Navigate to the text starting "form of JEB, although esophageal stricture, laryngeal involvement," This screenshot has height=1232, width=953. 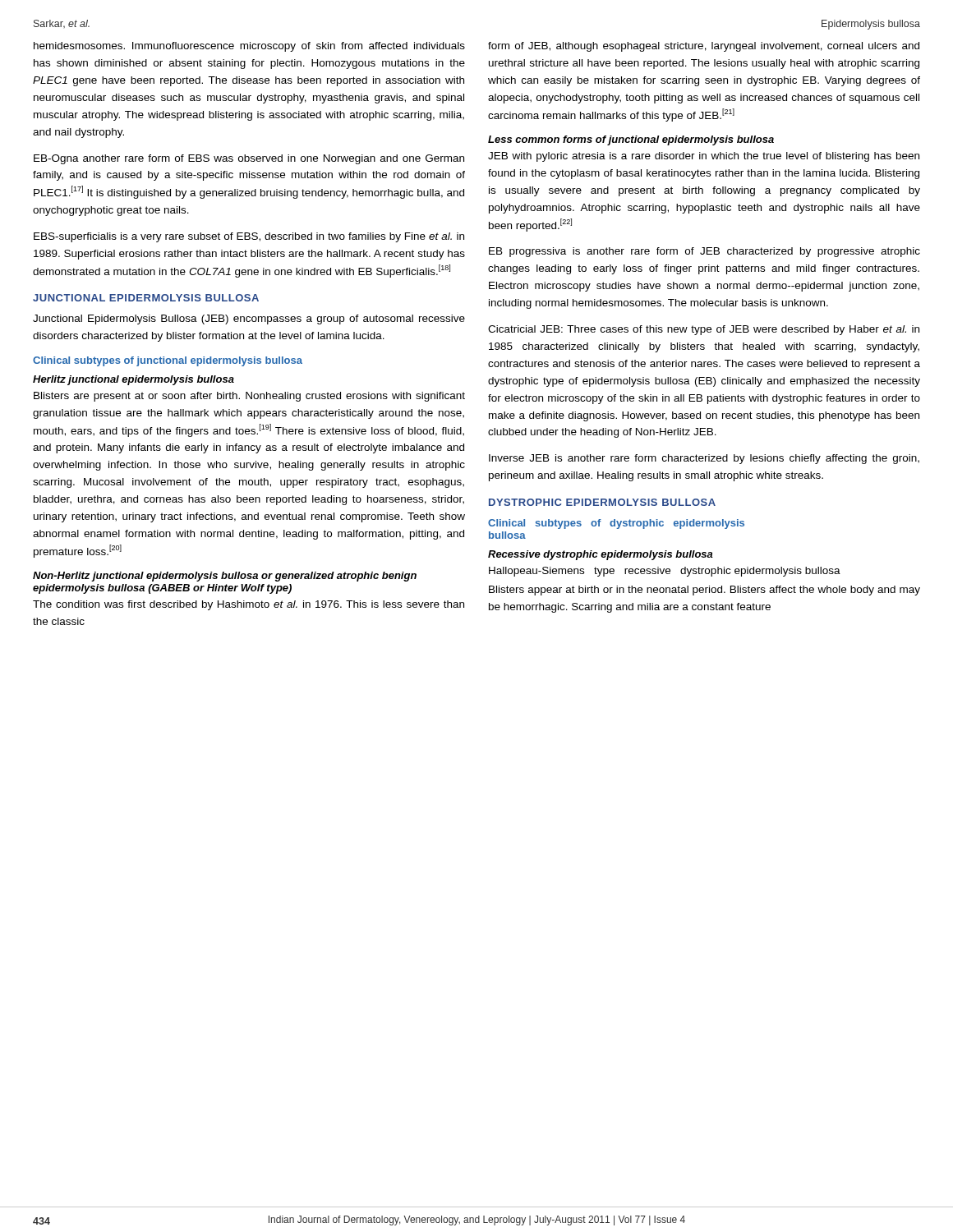[x=704, y=81]
